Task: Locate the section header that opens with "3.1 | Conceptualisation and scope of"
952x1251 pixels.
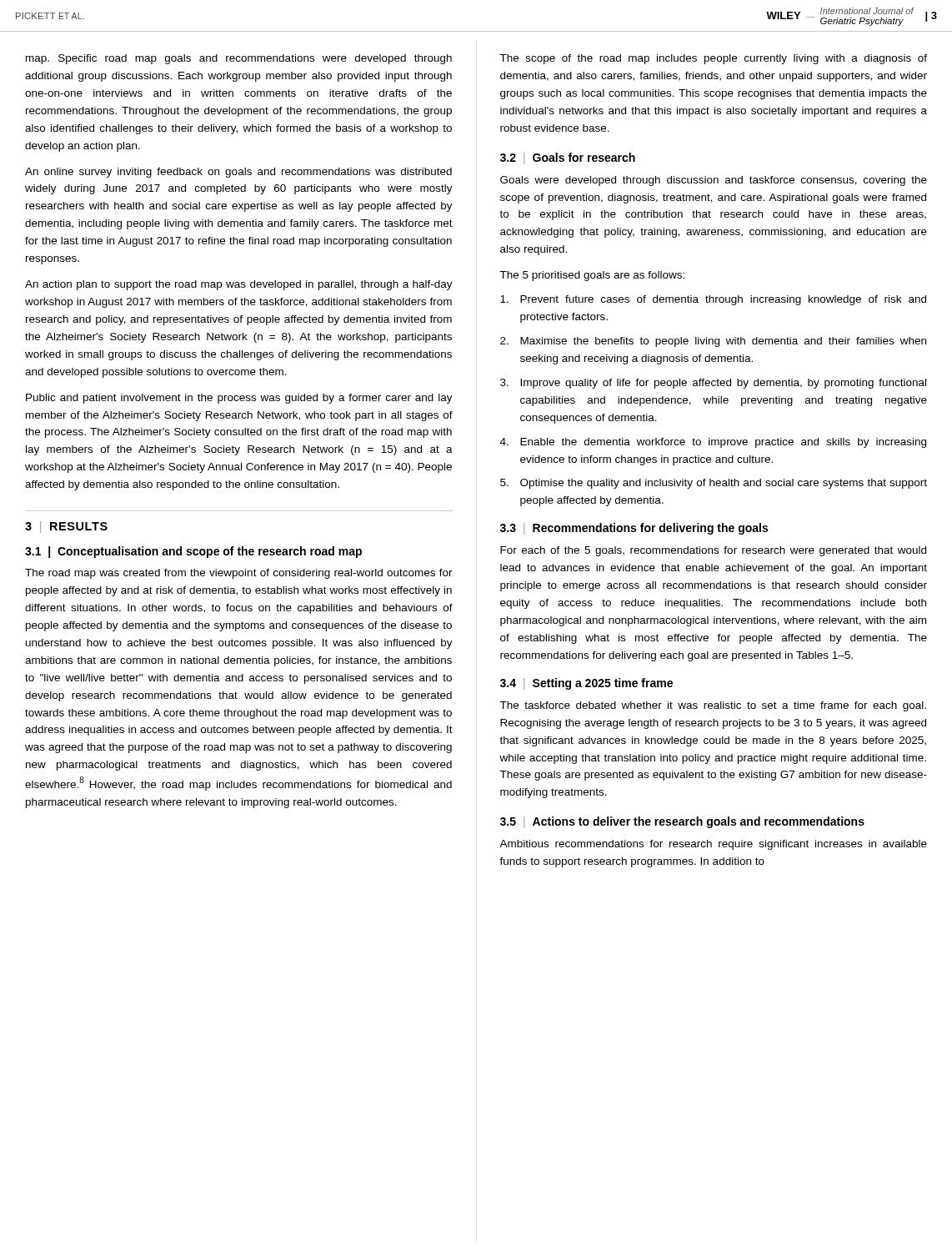Action: coord(194,551)
